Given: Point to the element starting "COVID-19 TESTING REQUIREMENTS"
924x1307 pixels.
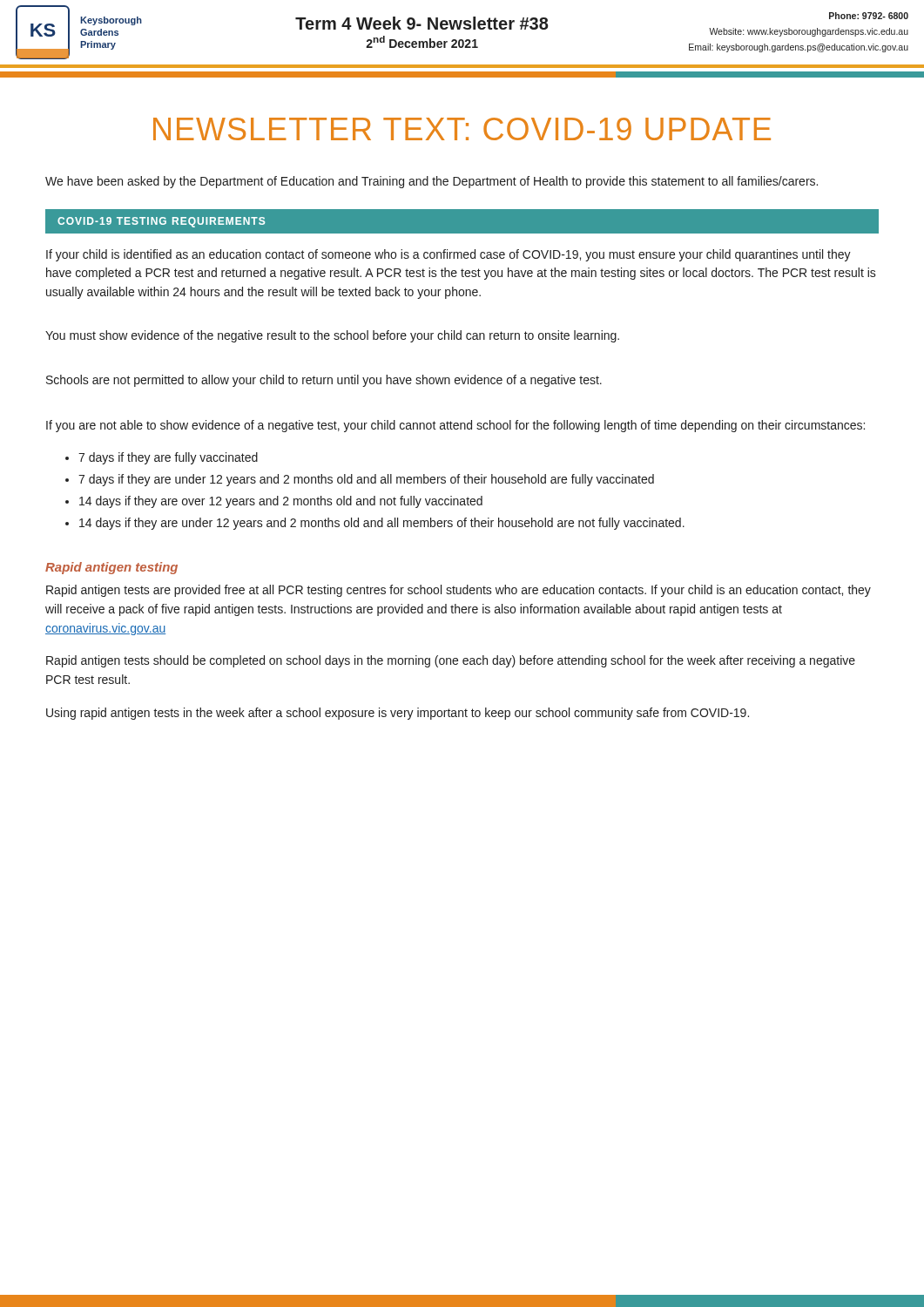Looking at the screenshot, I should pyautogui.click(x=162, y=221).
